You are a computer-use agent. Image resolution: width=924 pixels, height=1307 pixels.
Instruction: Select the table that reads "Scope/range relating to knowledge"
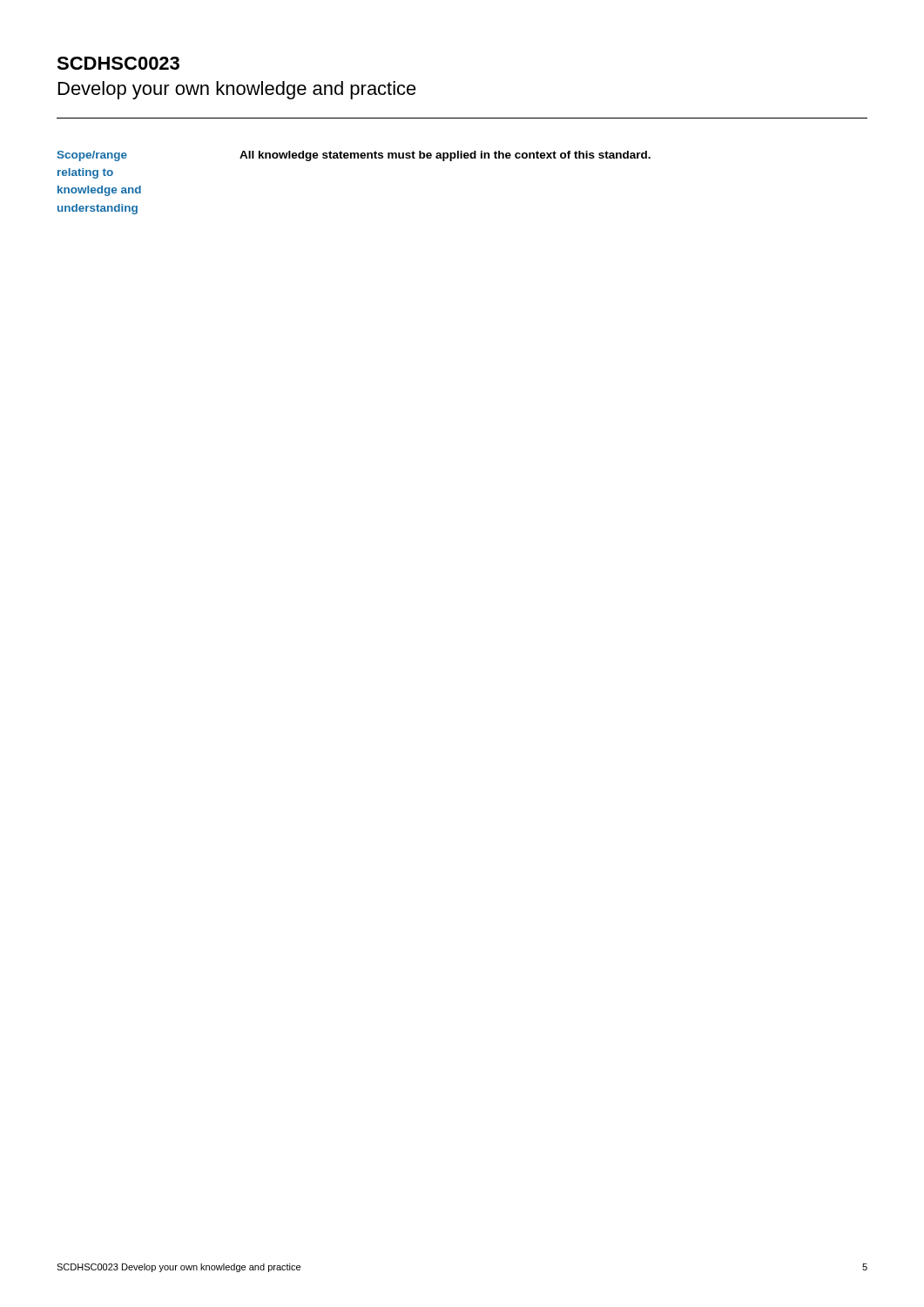tap(462, 182)
